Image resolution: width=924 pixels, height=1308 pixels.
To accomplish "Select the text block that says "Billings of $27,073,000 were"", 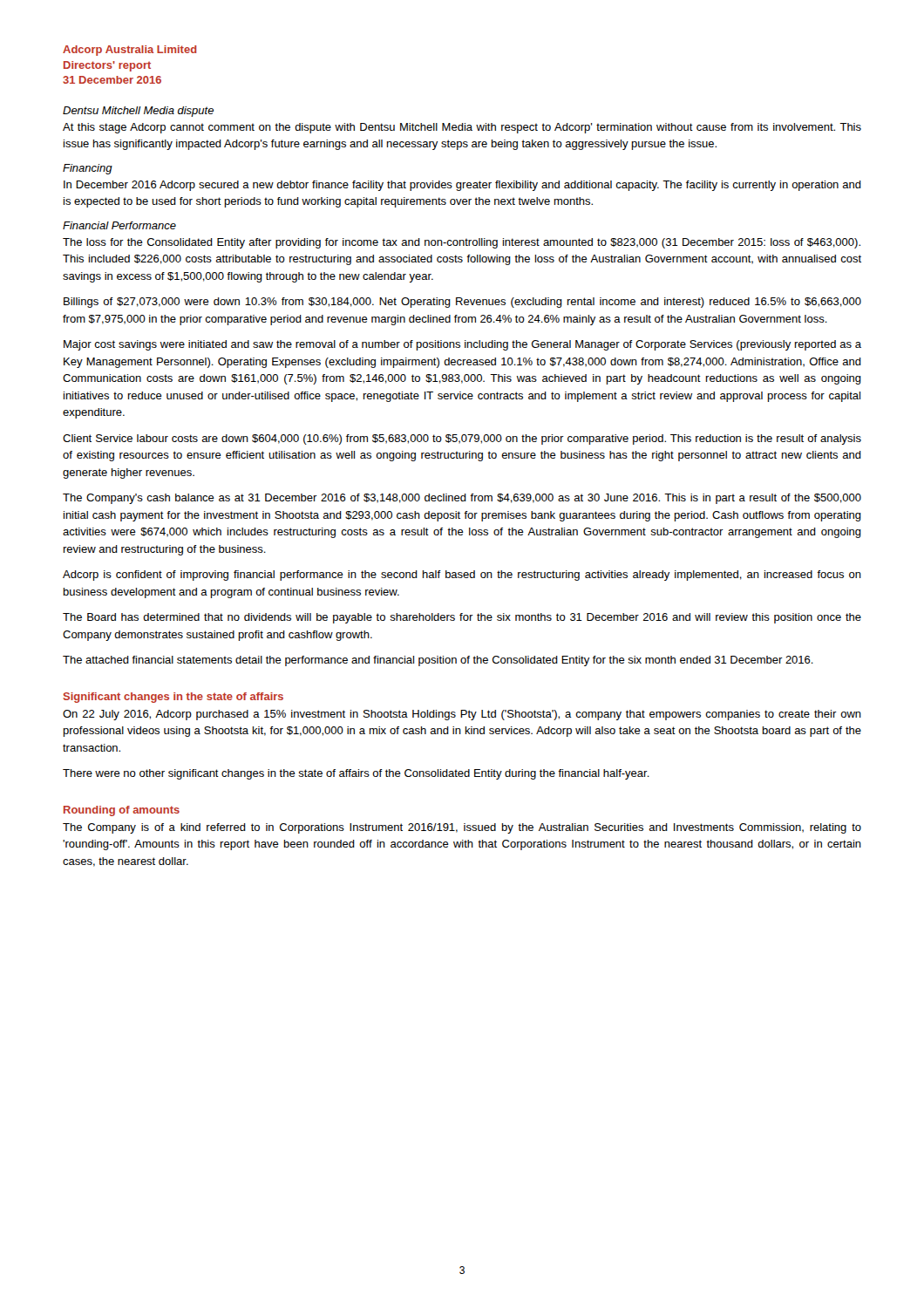I will click(x=462, y=310).
